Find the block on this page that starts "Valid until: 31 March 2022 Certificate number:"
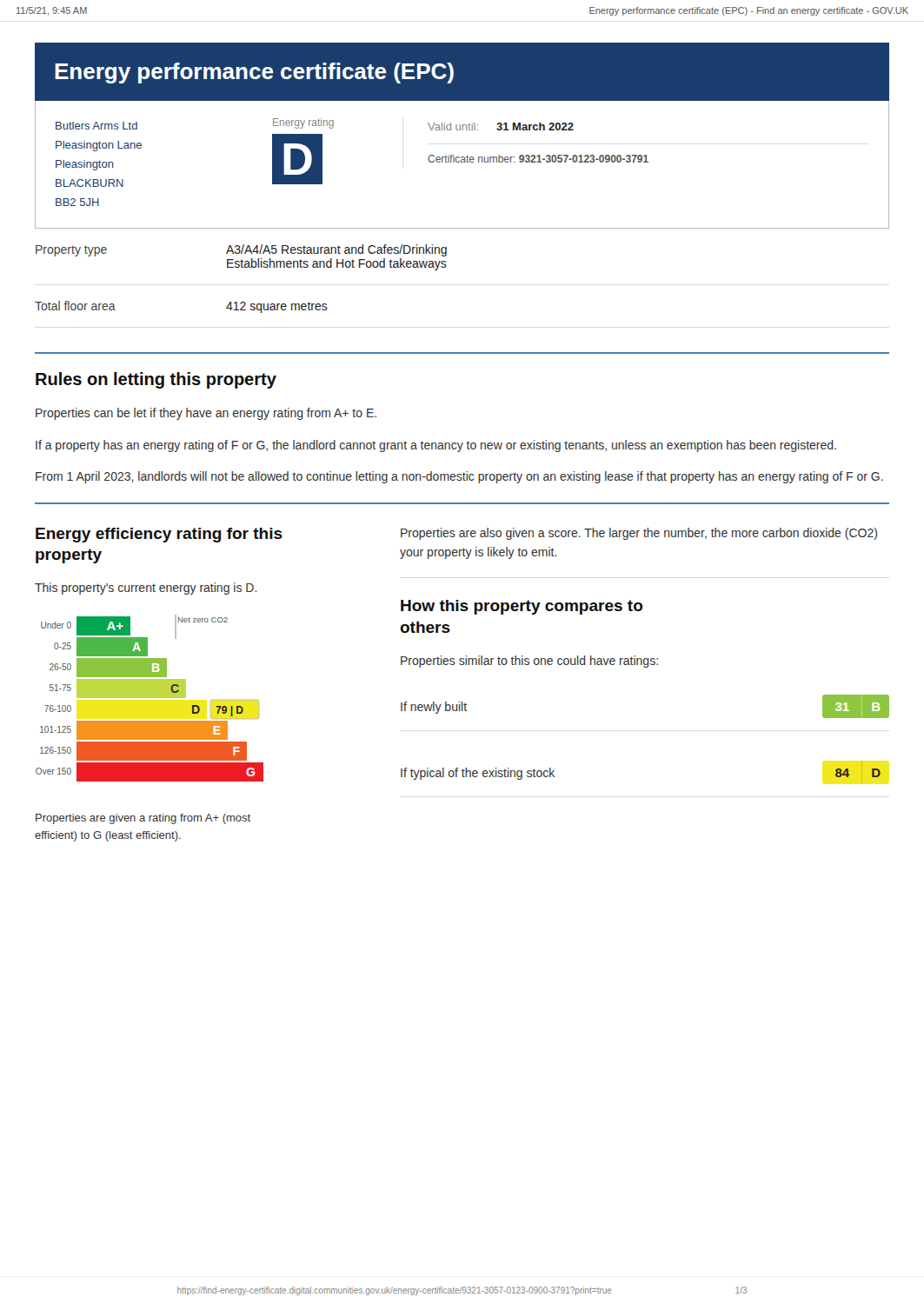This screenshot has height=1304, width=924. pyautogui.click(x=648, y=143)
